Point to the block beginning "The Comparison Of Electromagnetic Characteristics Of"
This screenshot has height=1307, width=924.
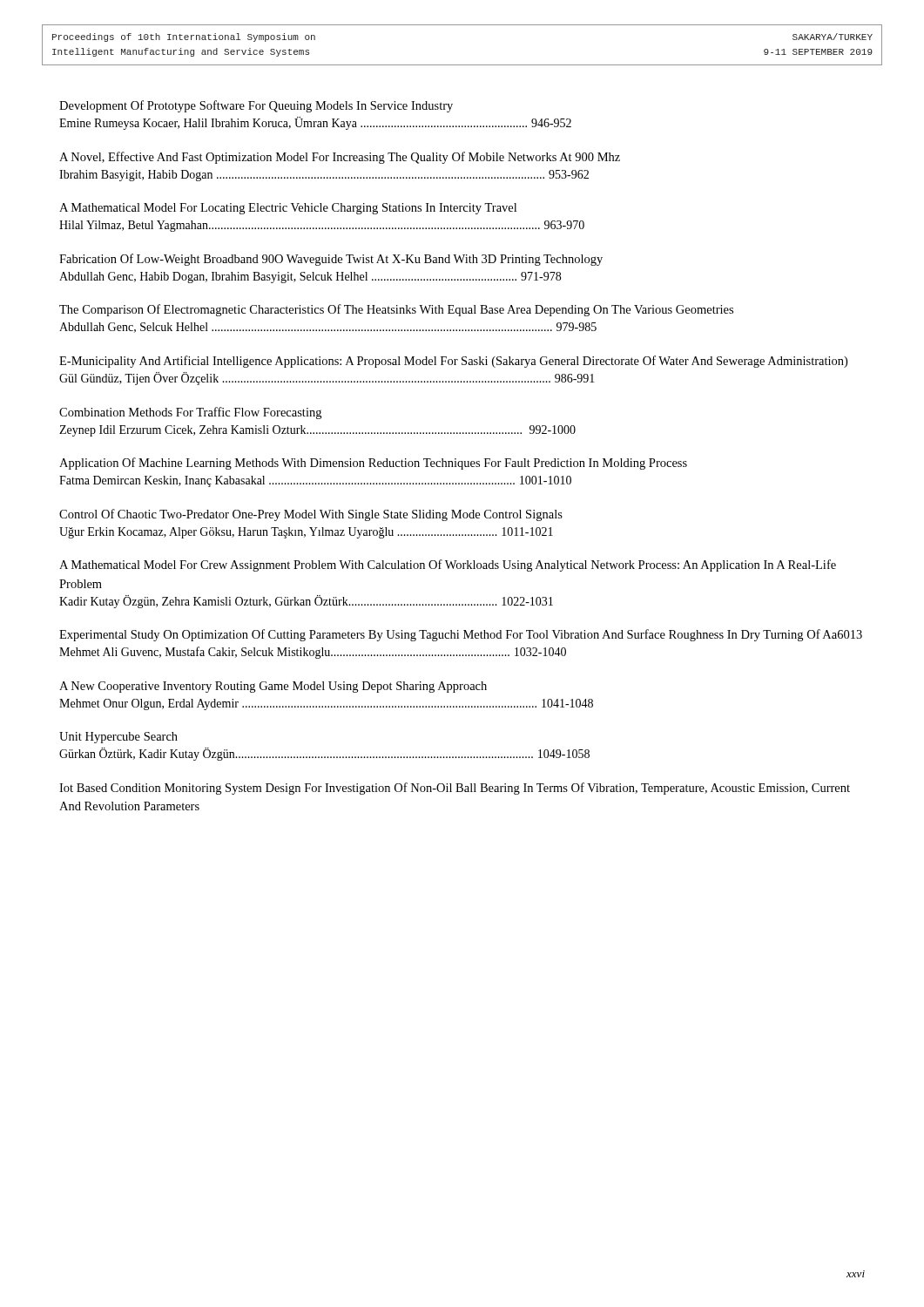462,319
